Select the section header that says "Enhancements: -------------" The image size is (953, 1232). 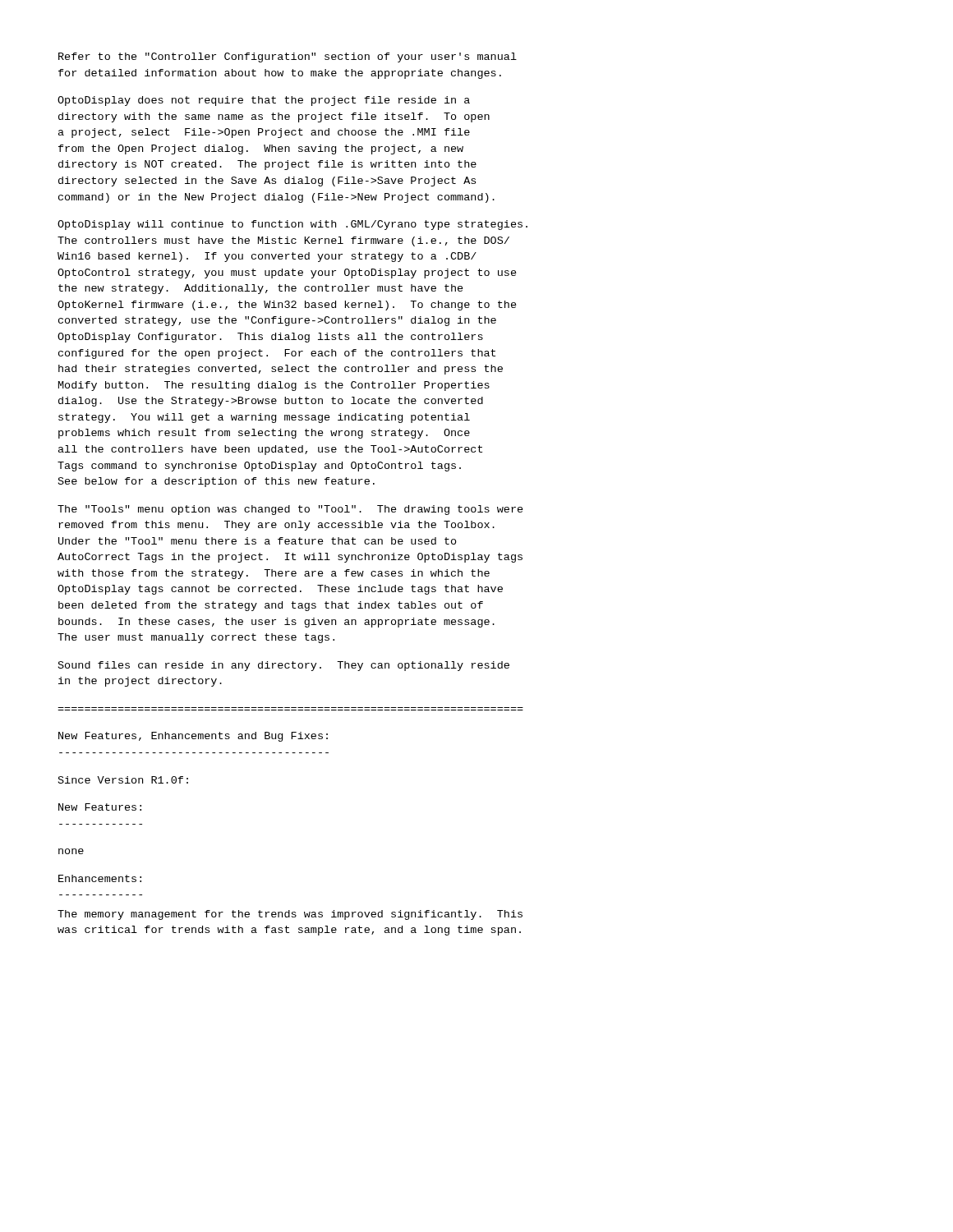click(101, 887)
